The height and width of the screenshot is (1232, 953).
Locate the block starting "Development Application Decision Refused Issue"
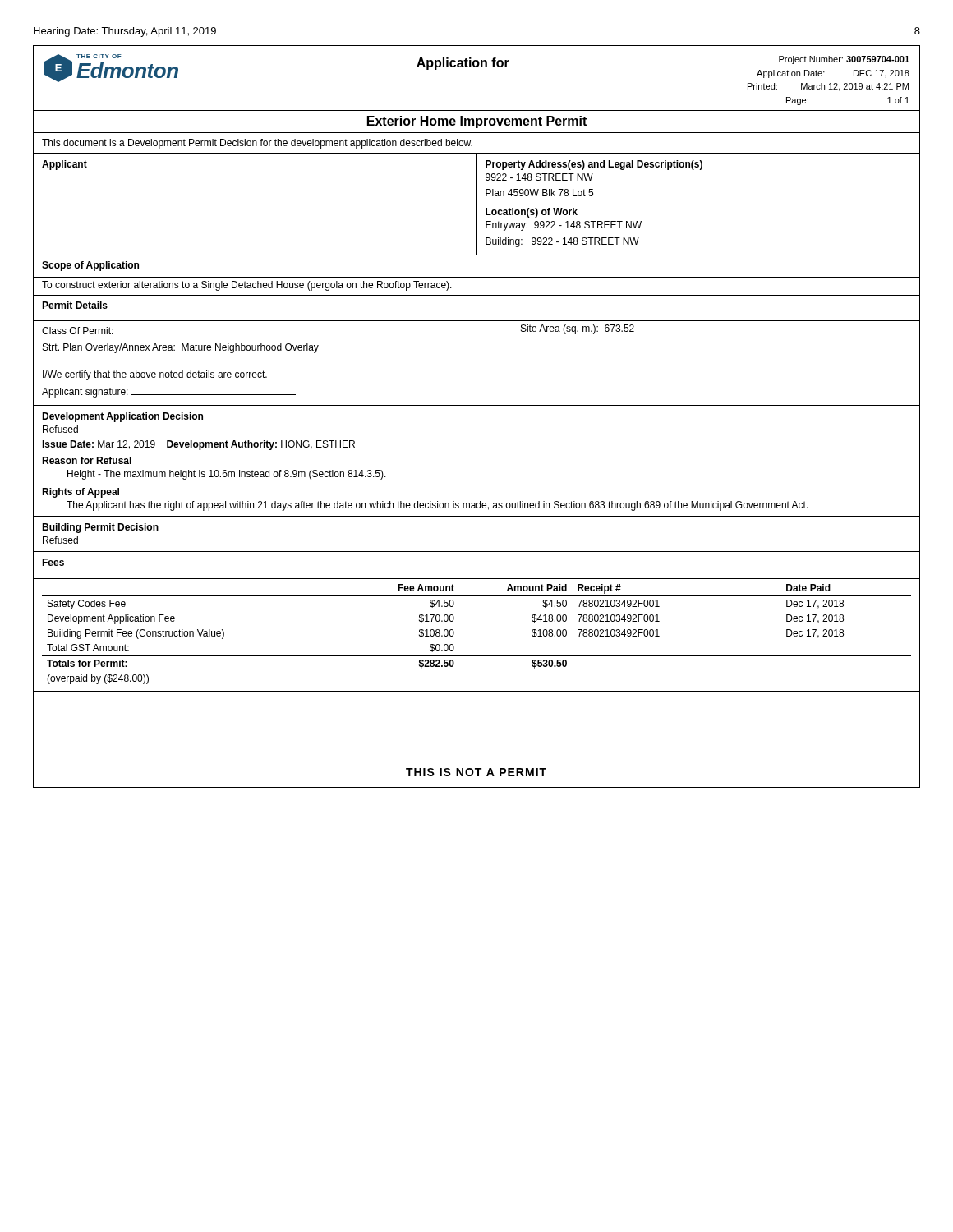point(122,417)
